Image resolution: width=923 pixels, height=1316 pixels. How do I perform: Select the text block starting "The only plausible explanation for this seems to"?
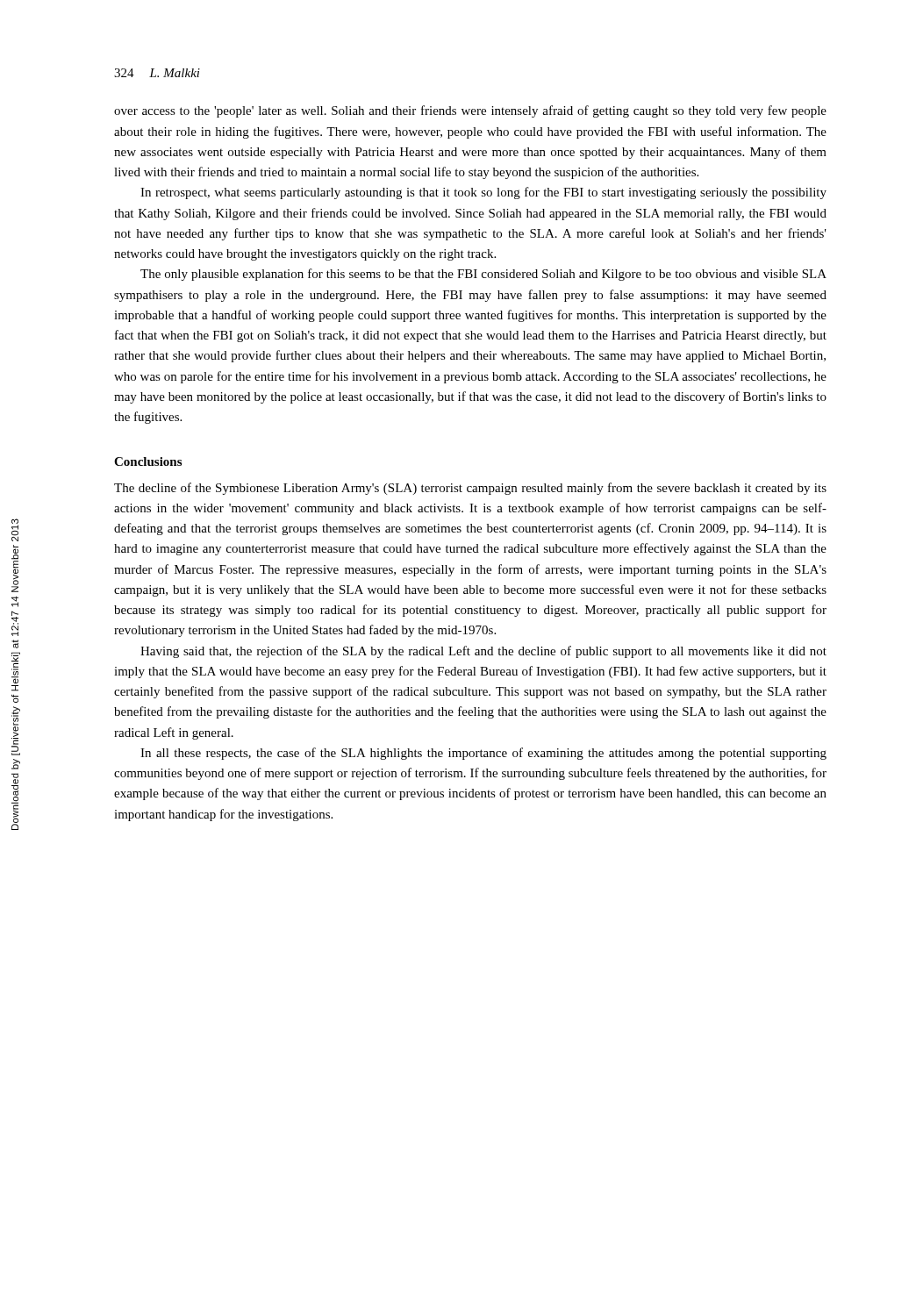[x=470, y=346]
